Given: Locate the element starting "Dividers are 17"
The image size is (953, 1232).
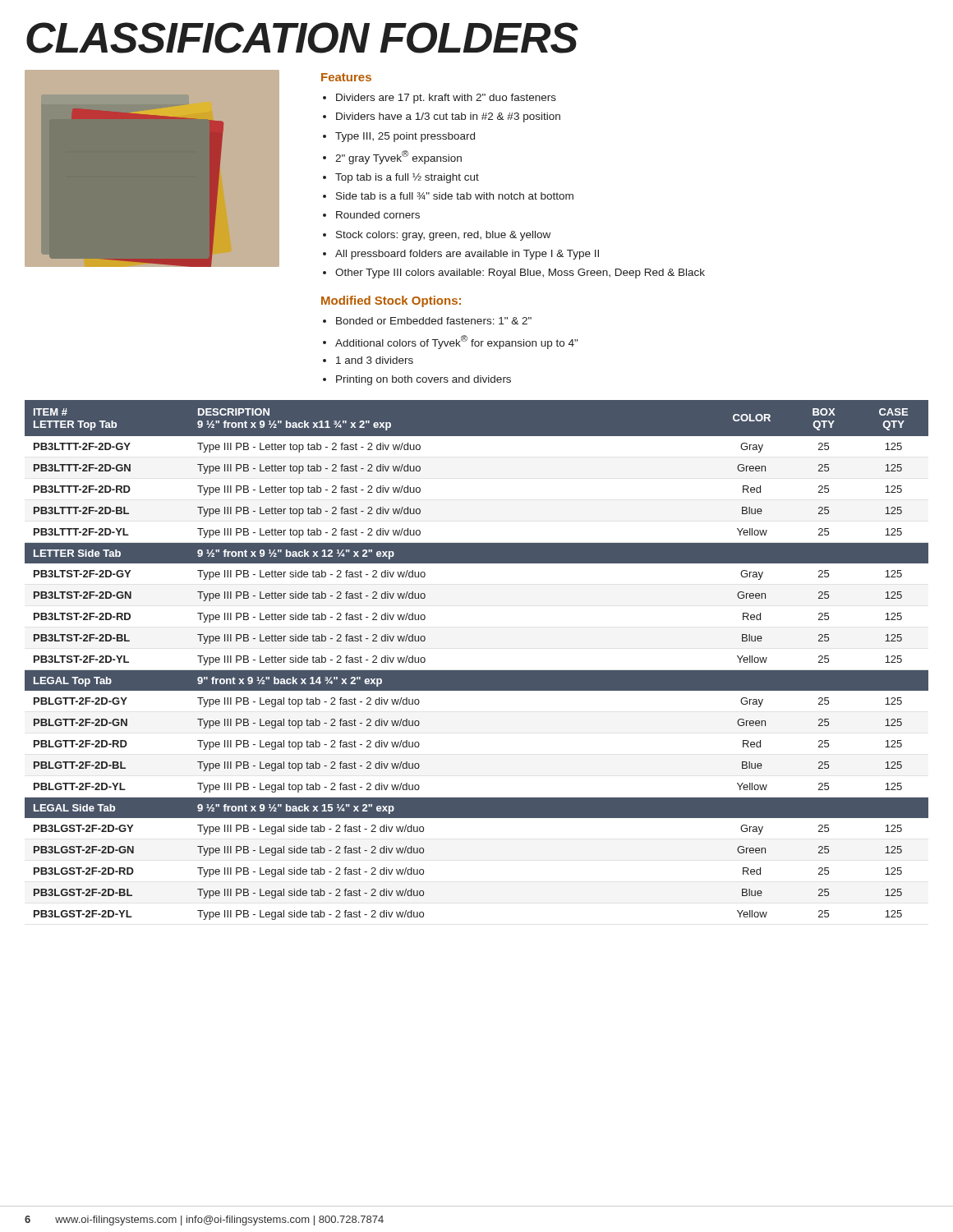Looking at the screenshot, I should (x=446, y=97).
